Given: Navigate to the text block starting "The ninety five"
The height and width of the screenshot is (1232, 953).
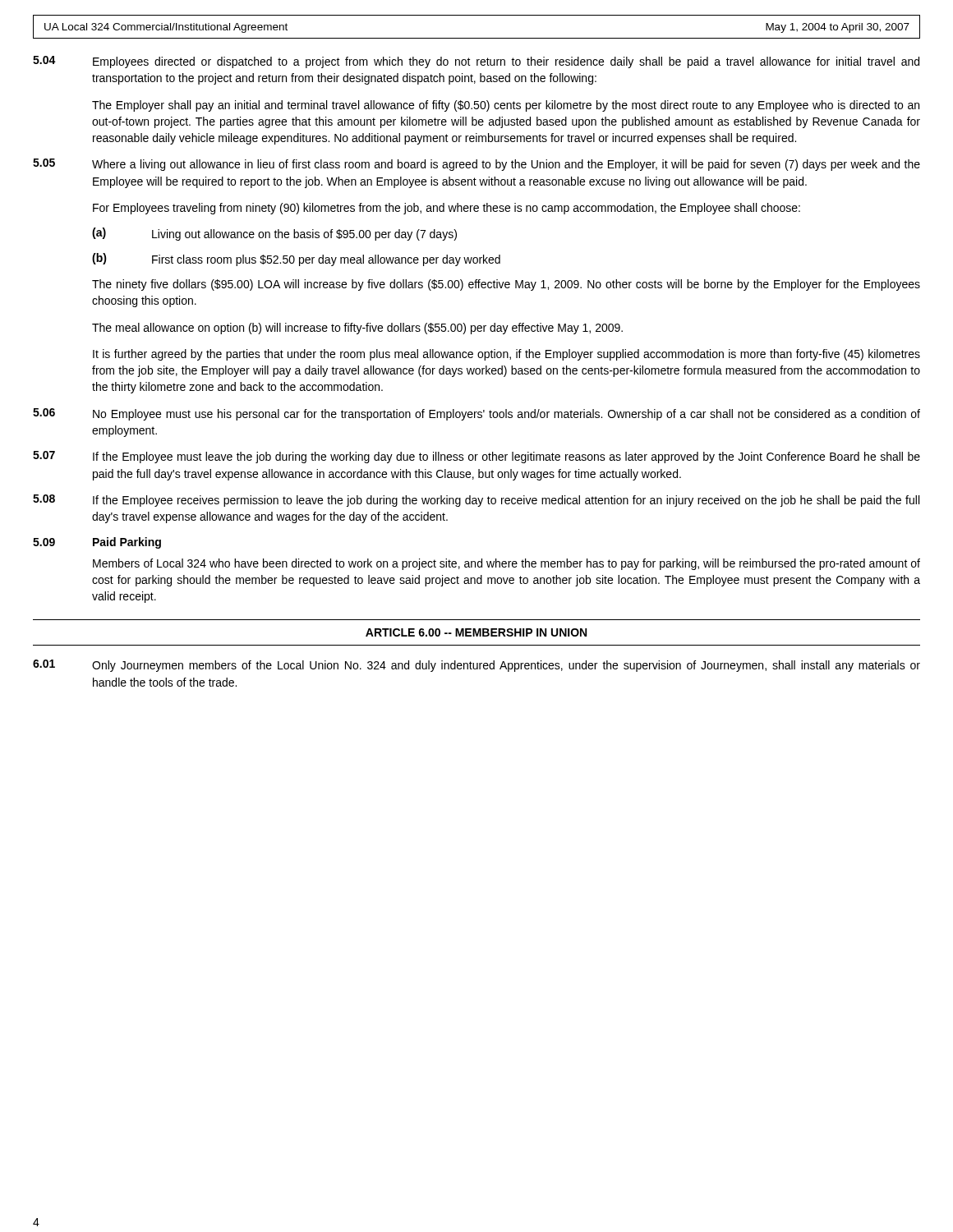Looking at the screenshot, I should (x=506, y=293).
